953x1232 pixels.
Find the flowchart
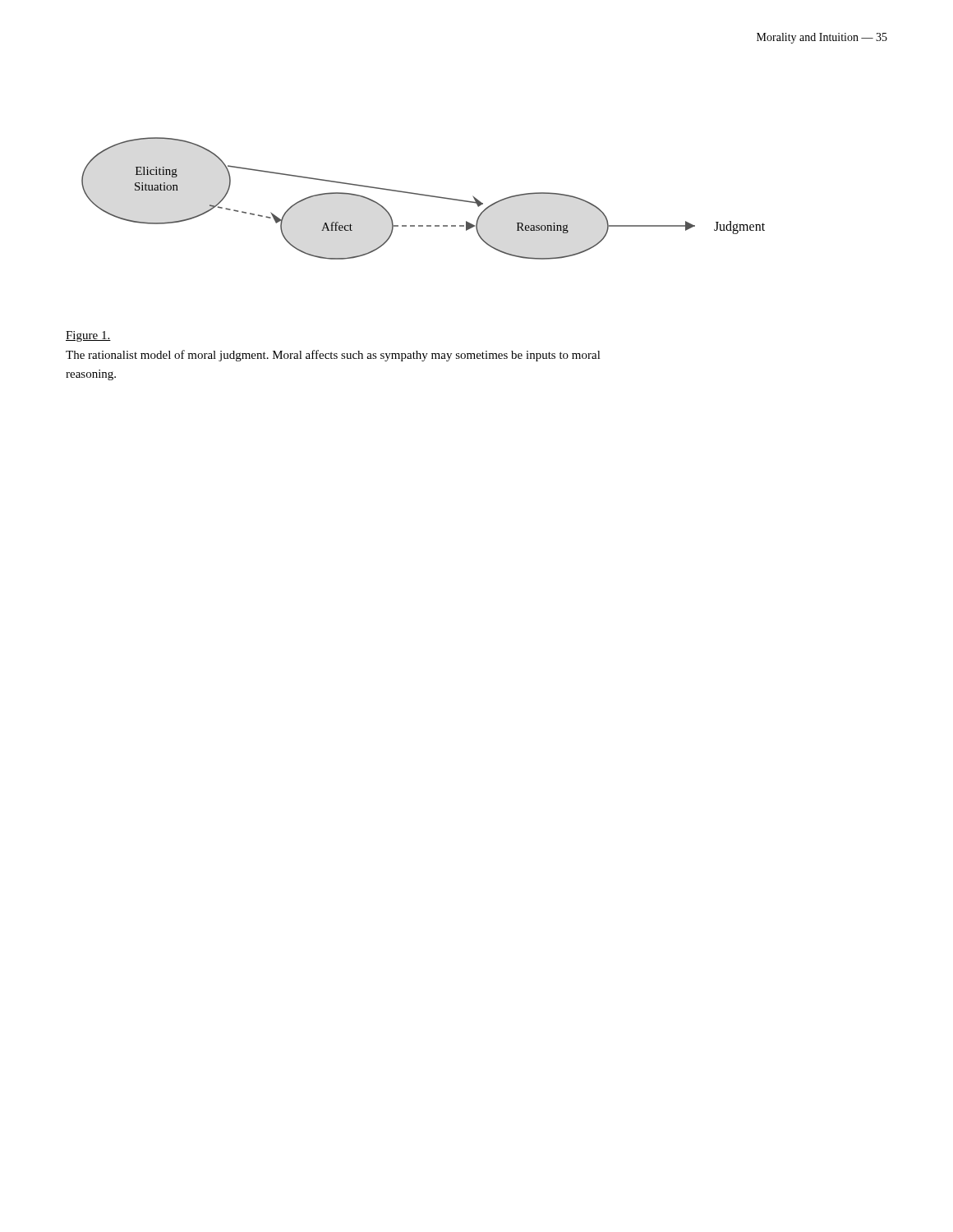[x=468, y=205]
